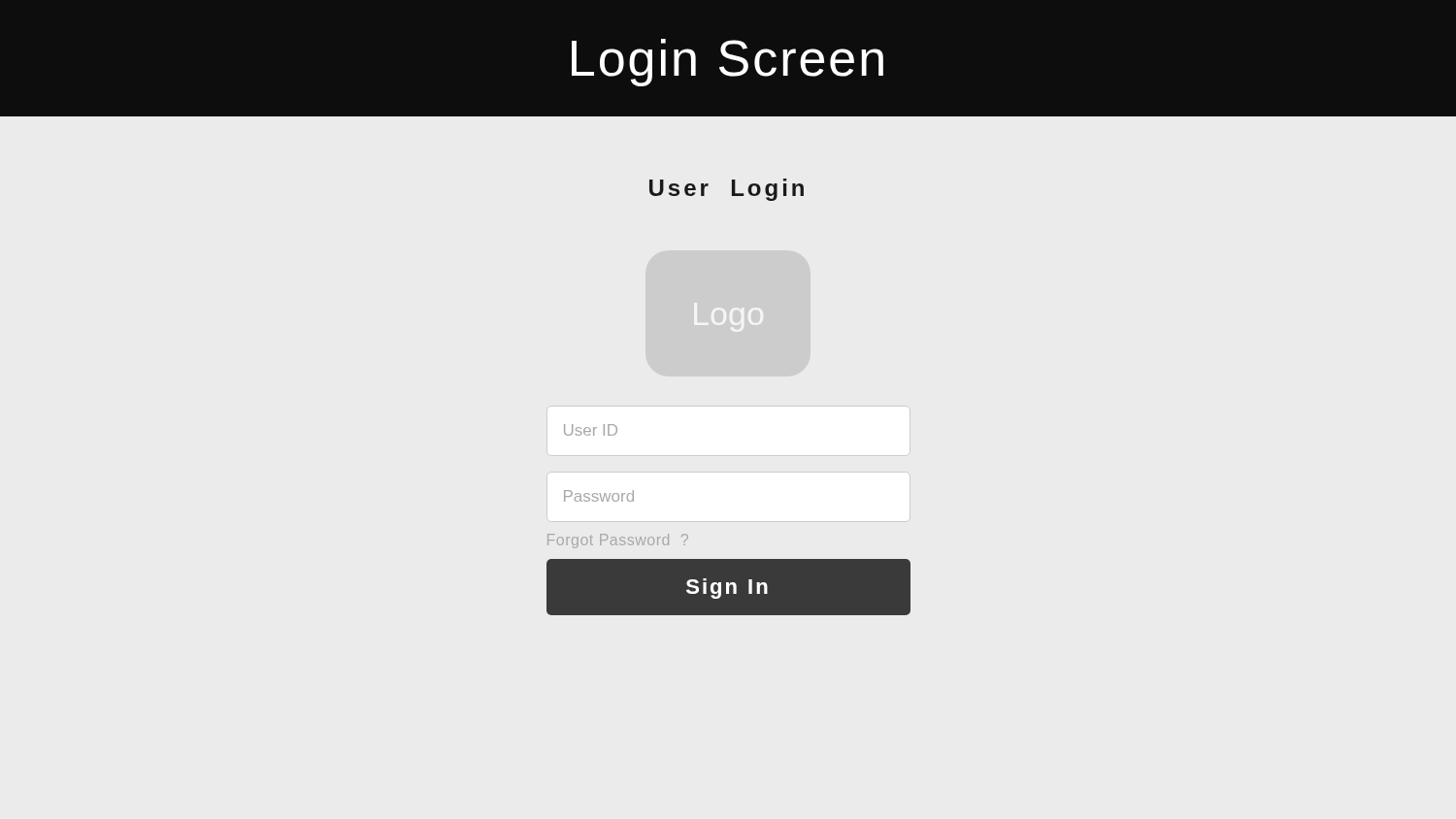
Task: Locate the text "User Login"
Action: click(728, 188)
